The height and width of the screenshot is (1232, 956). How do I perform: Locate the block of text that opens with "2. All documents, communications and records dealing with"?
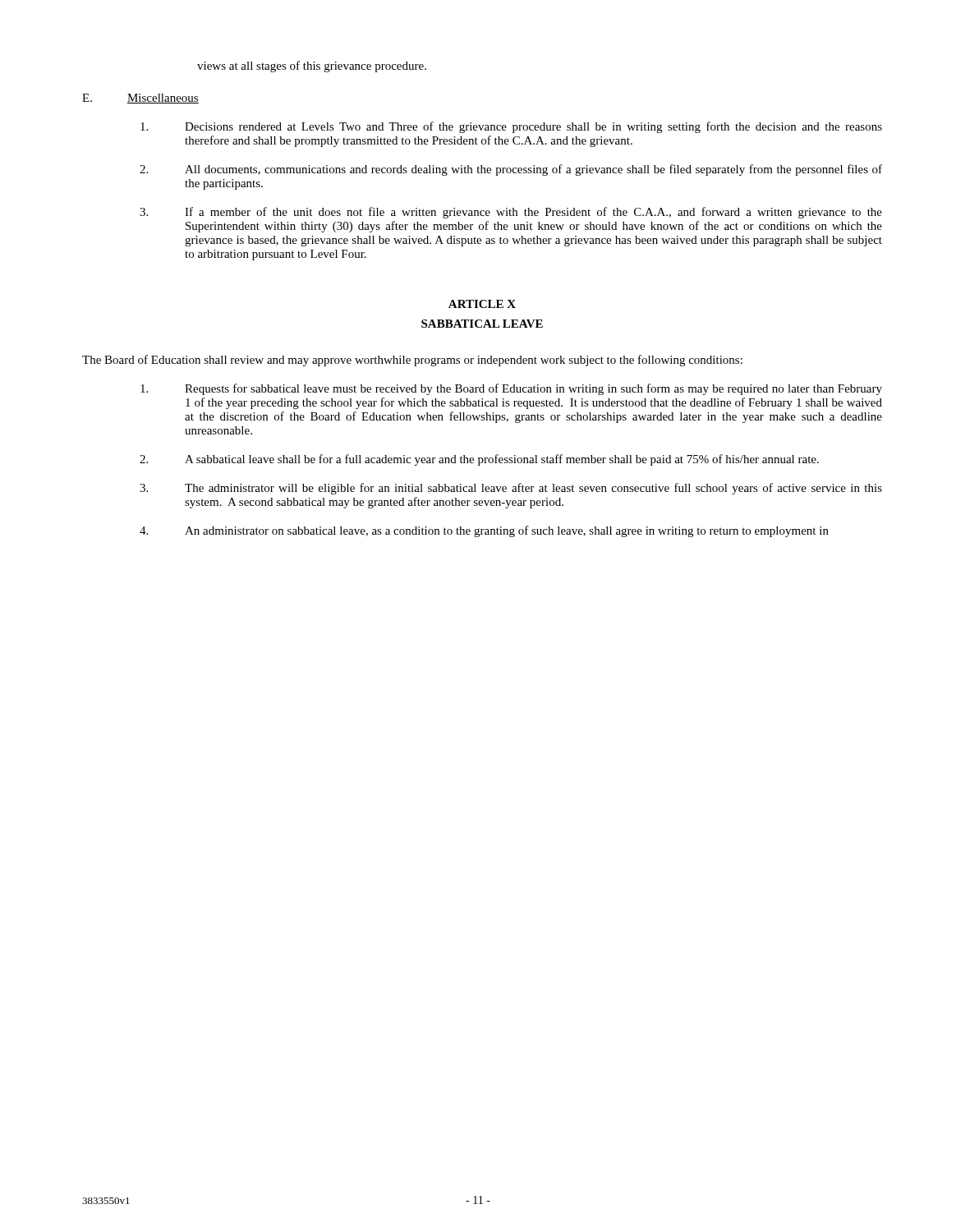511,177
